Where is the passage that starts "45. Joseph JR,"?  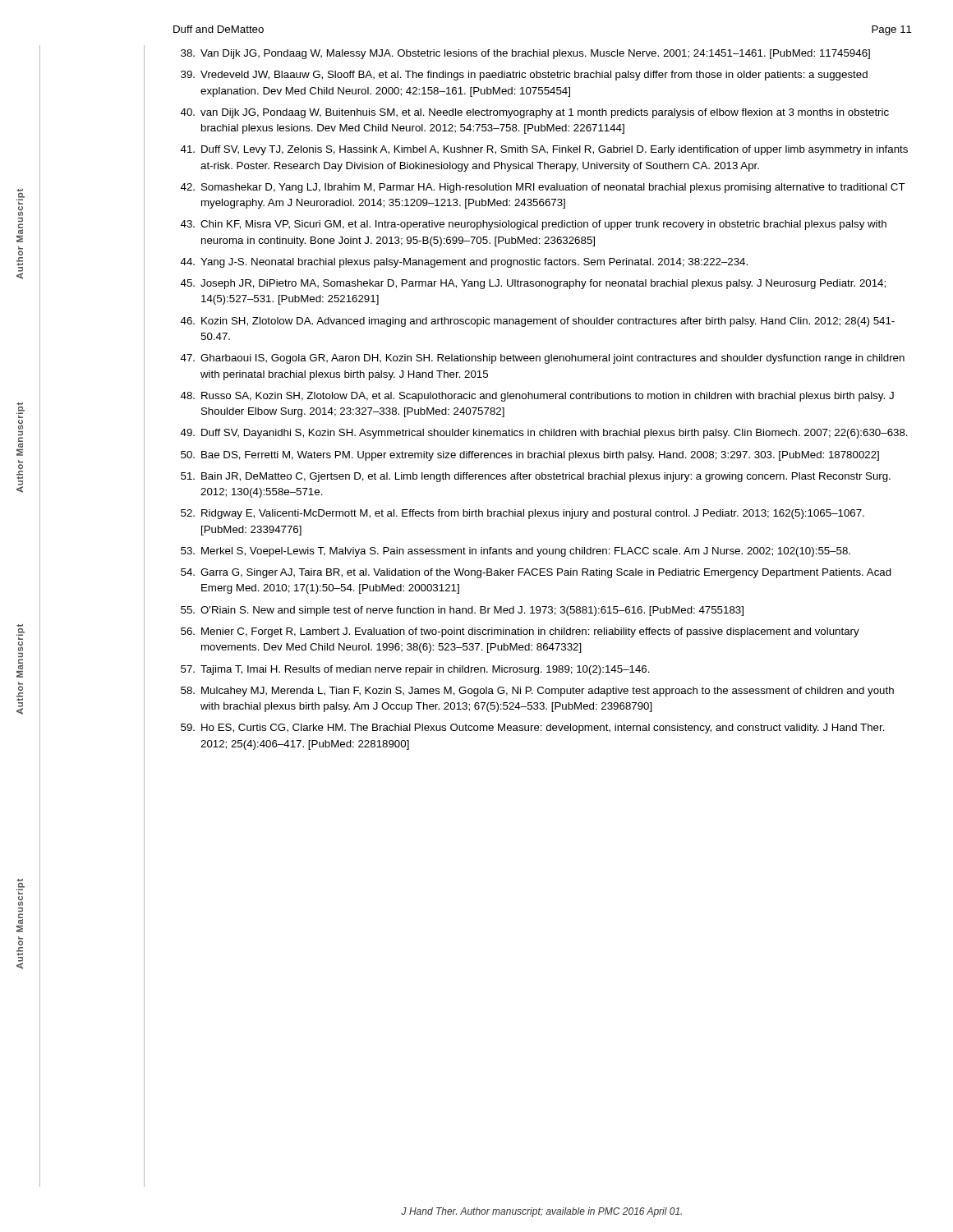coord(542,291)
